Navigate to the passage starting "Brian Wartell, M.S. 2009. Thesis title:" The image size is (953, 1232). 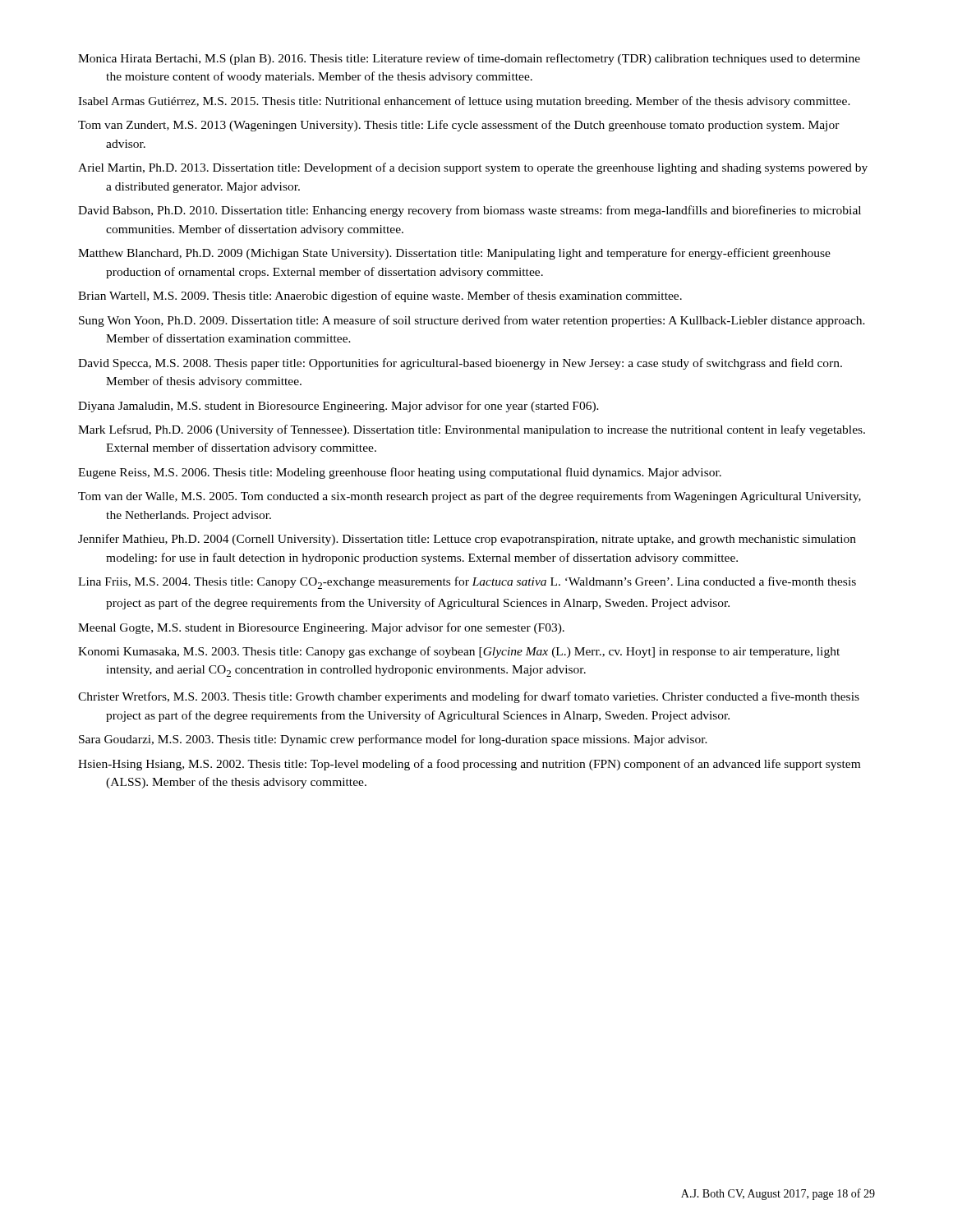380,295
